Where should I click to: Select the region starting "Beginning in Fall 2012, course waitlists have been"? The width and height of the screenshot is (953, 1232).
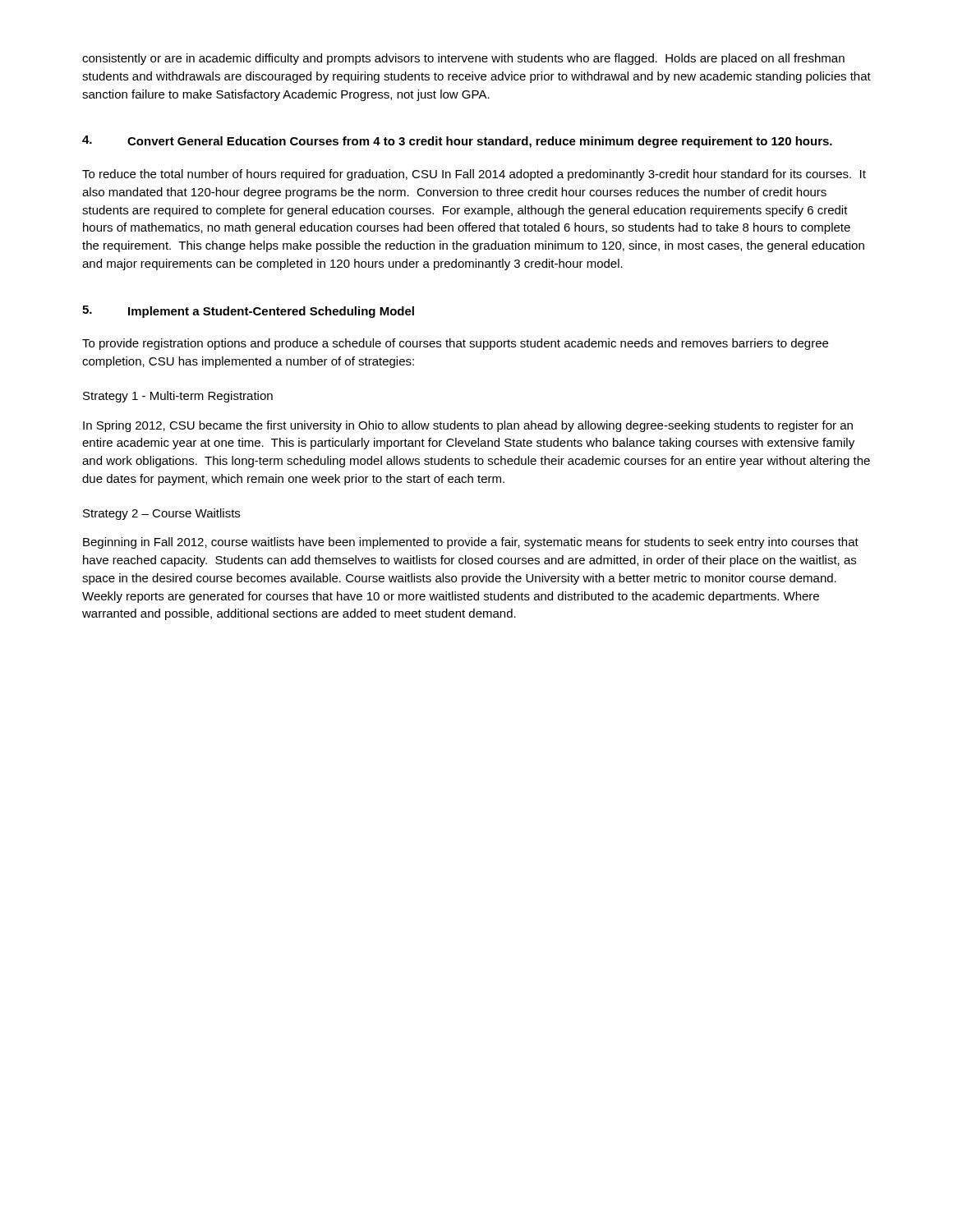[470, 578]
